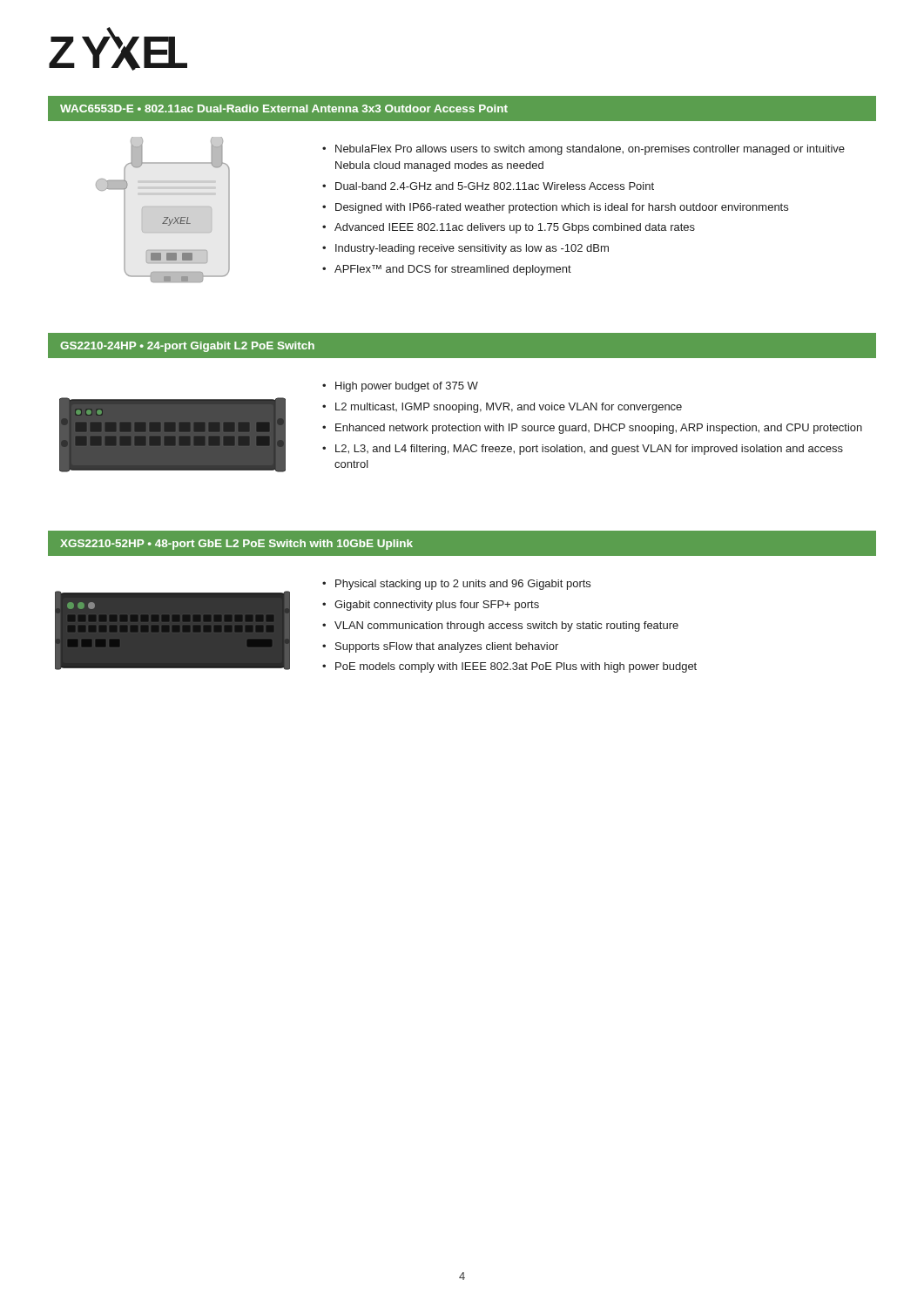
Task: Select the list item containing "Enhanced network protection with"
Action: pos(598,427)
